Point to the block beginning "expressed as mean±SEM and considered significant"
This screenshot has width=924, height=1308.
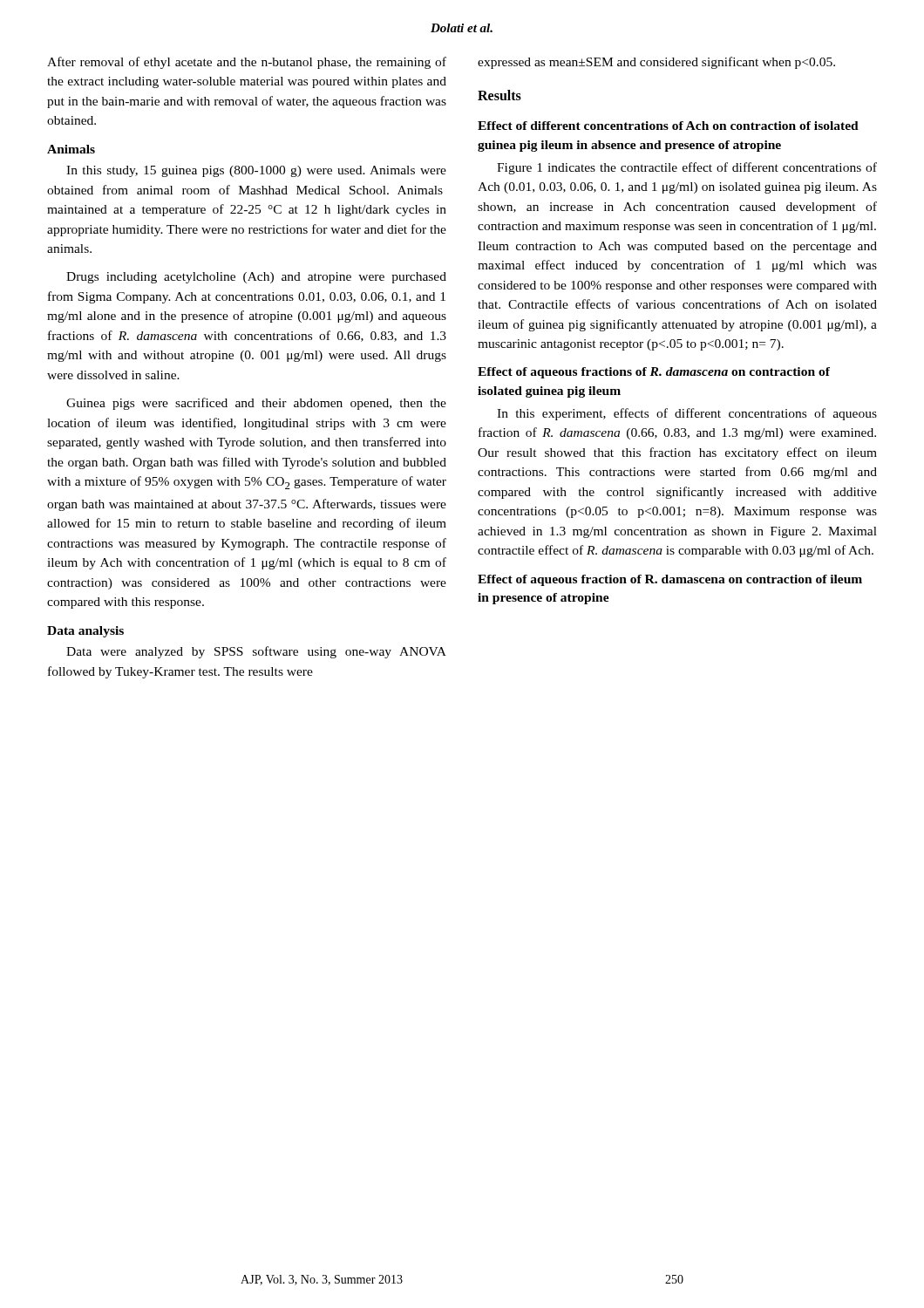click(x=677, y=62)
